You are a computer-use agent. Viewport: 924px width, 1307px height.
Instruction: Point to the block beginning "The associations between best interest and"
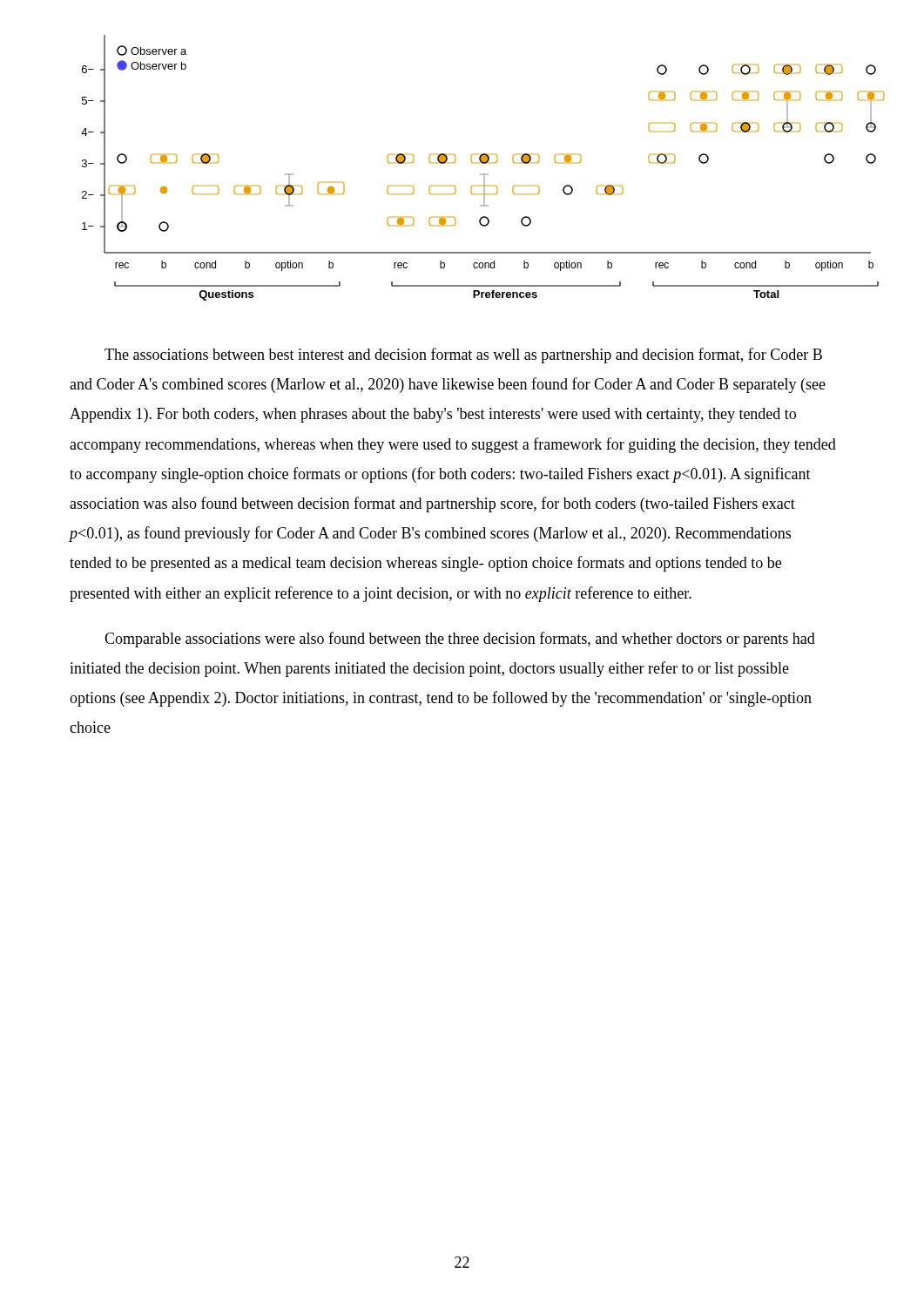[x=453, y=541]
